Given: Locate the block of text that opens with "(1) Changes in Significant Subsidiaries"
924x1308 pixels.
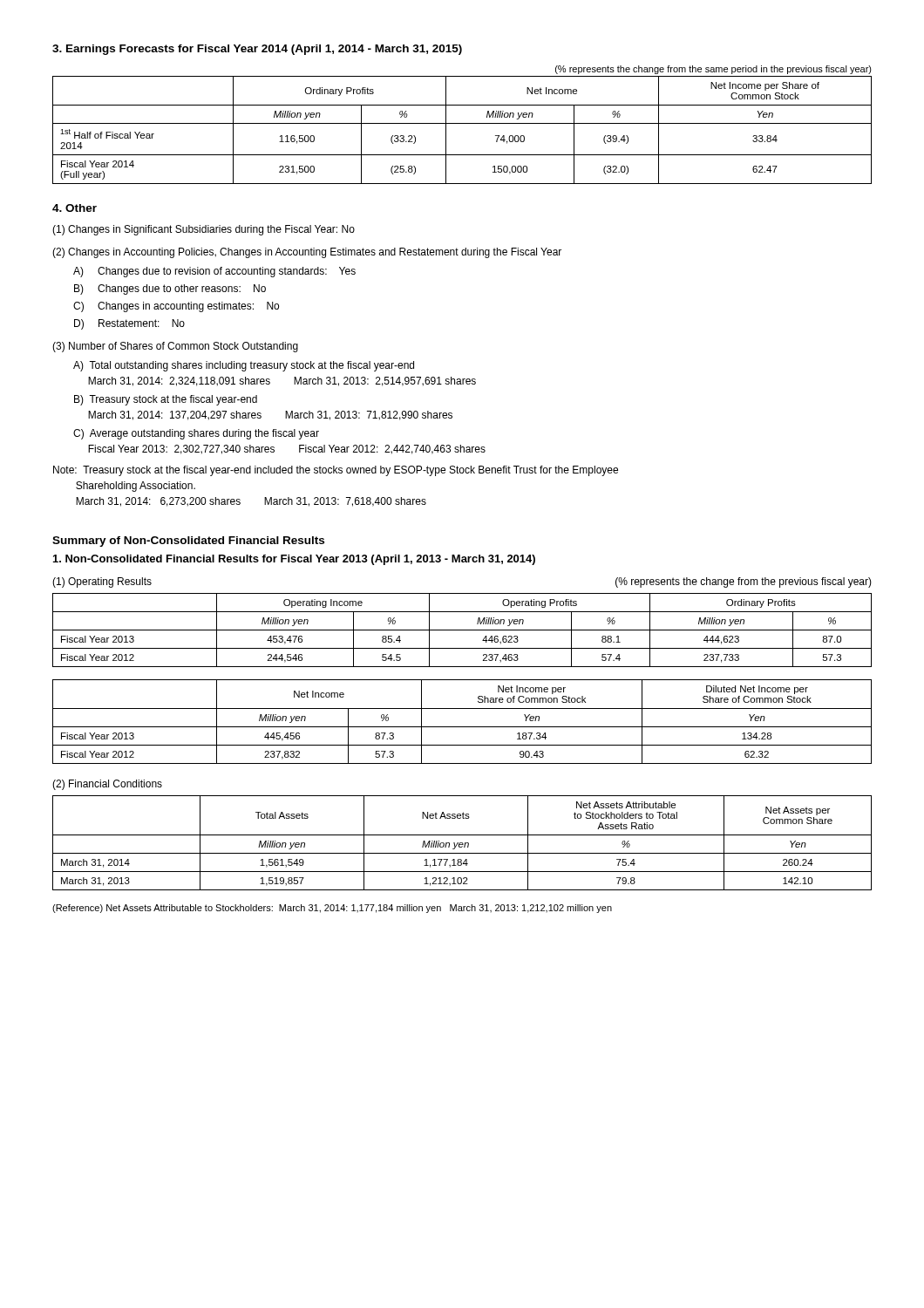Looking at the screenshot, I should coord(203,229).
